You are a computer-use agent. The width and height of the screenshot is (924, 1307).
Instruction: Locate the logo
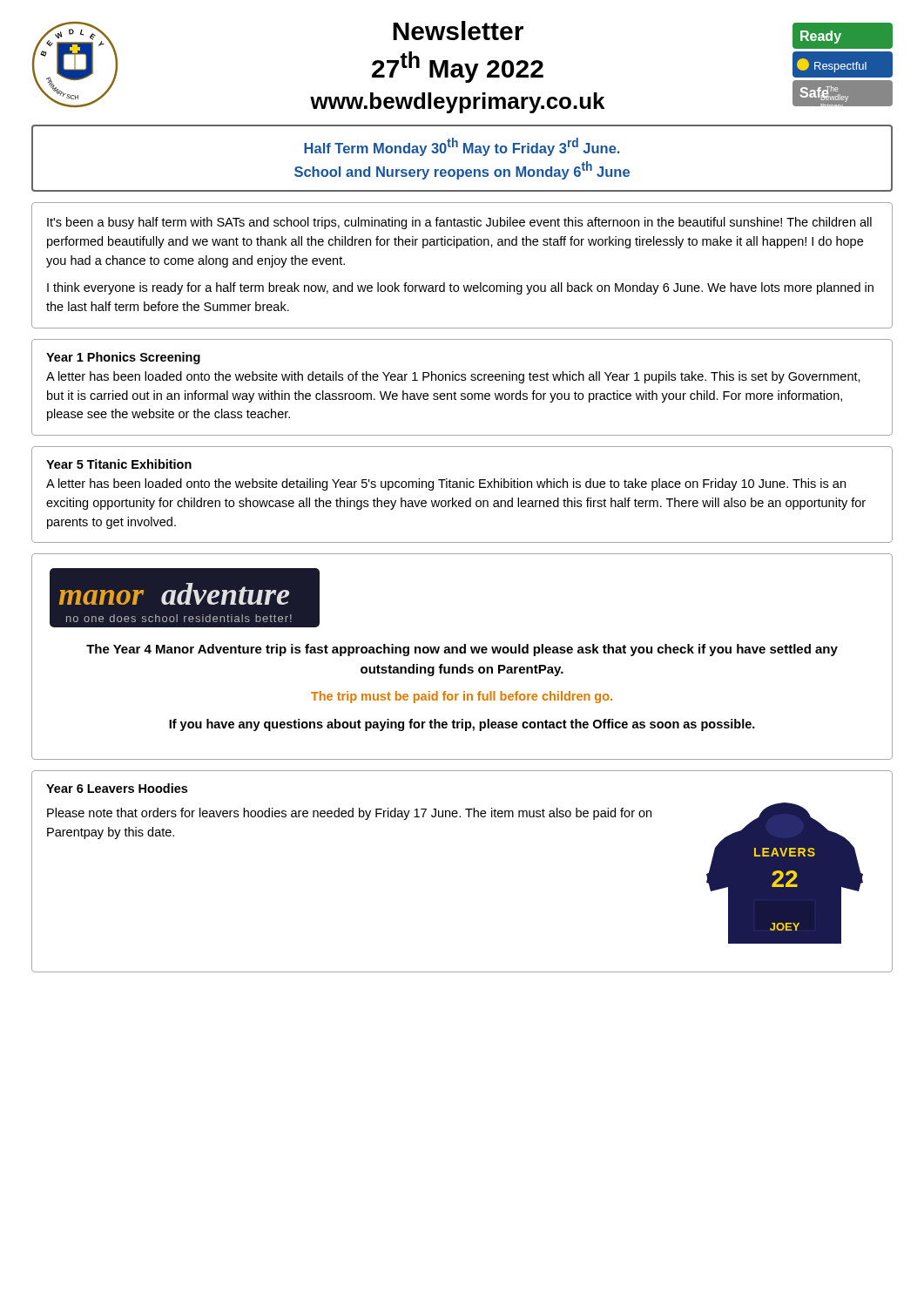pos(462,598)
